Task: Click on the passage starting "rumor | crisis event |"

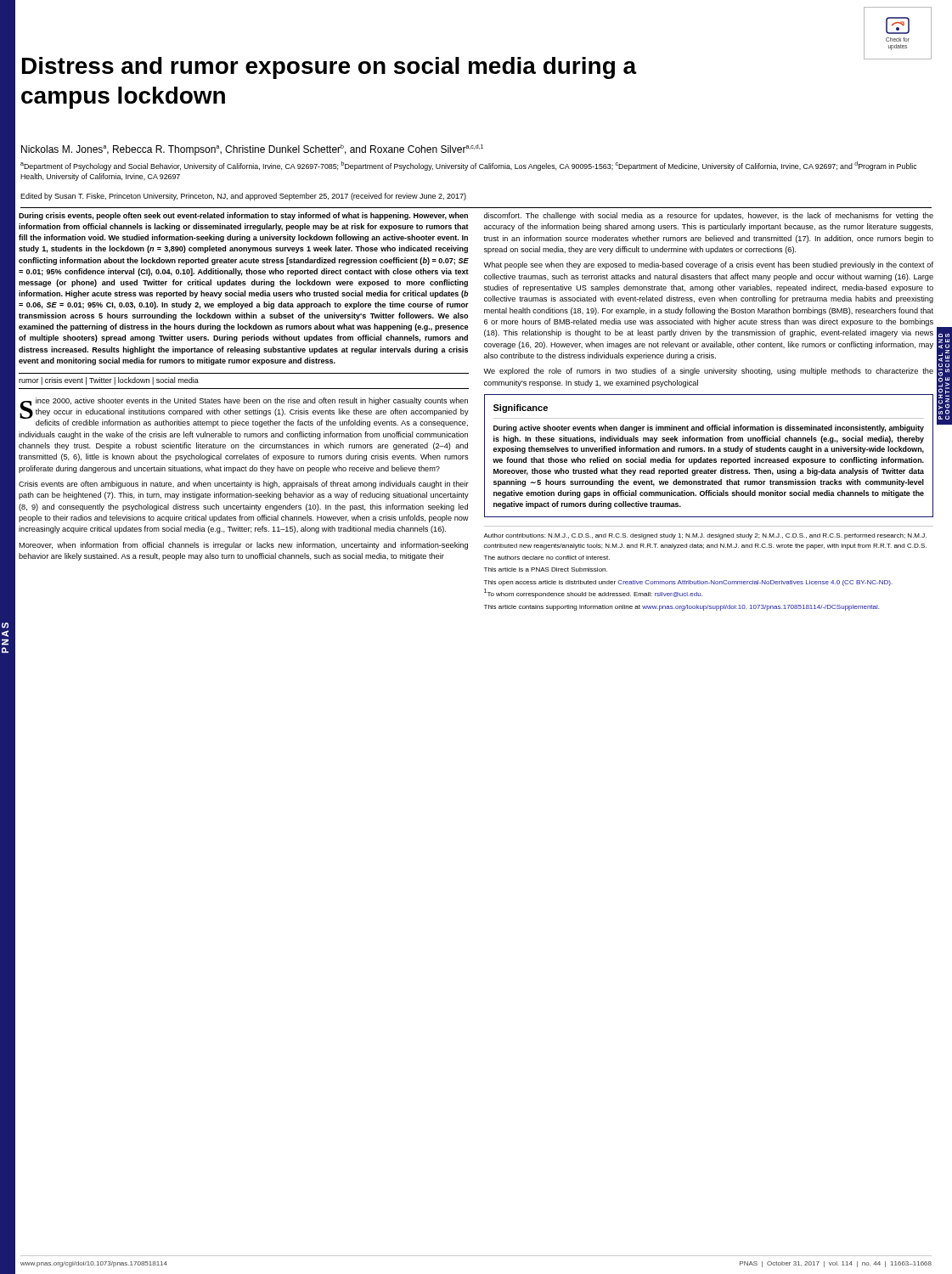Action: point(109,380)
